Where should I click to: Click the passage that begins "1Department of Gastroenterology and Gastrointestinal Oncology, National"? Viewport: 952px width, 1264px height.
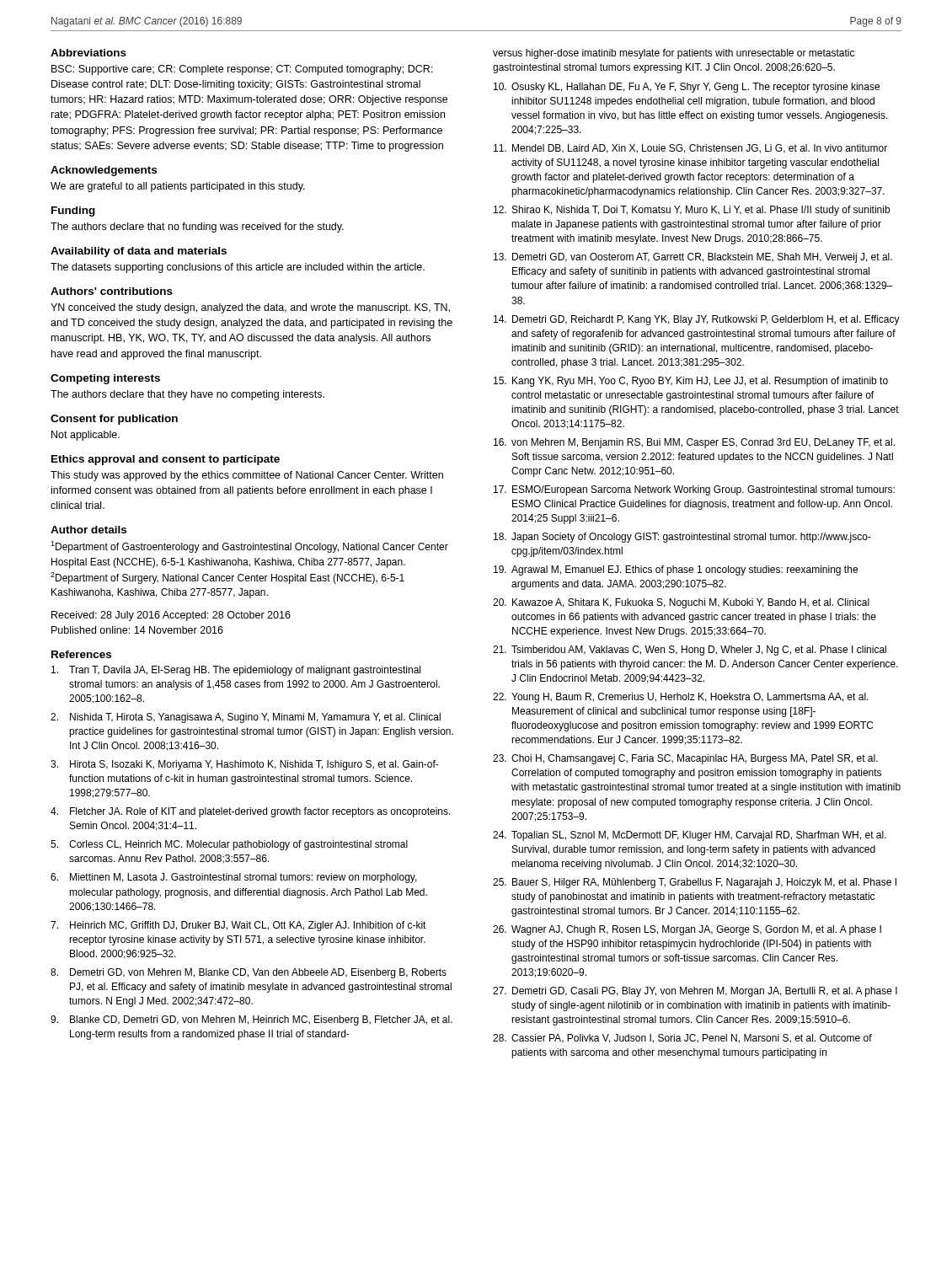[249, 569]
